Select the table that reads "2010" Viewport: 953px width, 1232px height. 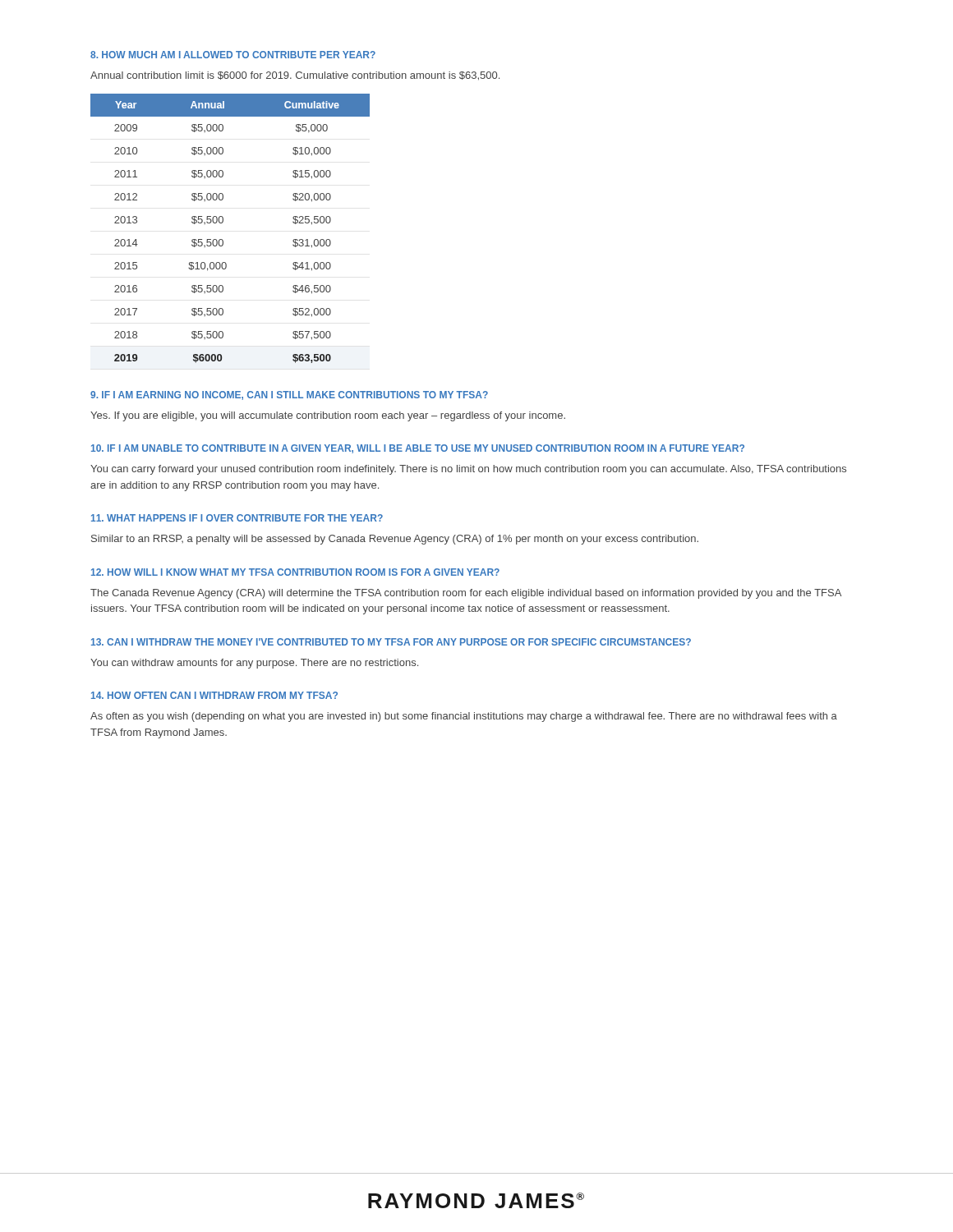click(x=476, y=231)
